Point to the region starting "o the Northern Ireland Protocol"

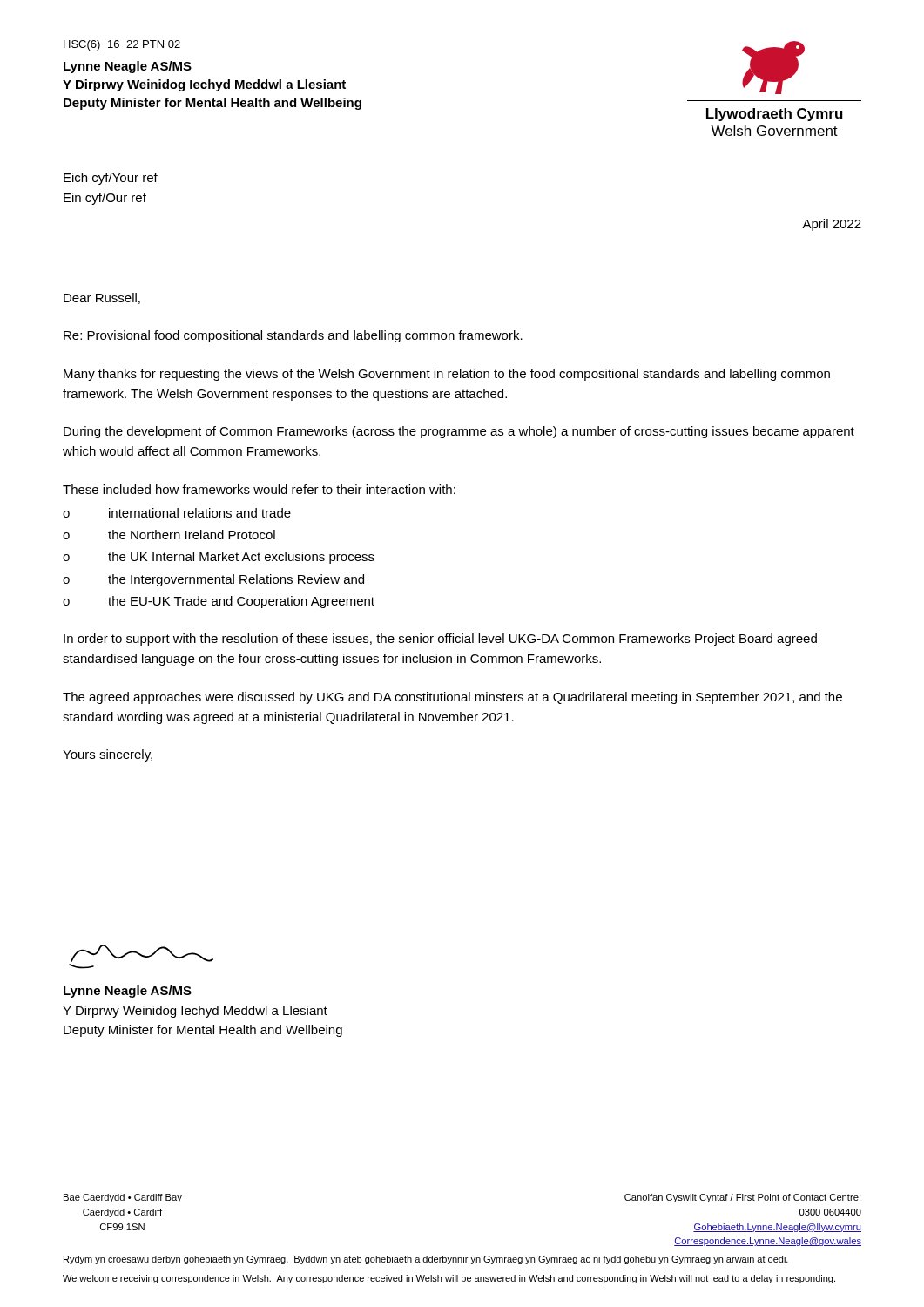tap(169, 535)
